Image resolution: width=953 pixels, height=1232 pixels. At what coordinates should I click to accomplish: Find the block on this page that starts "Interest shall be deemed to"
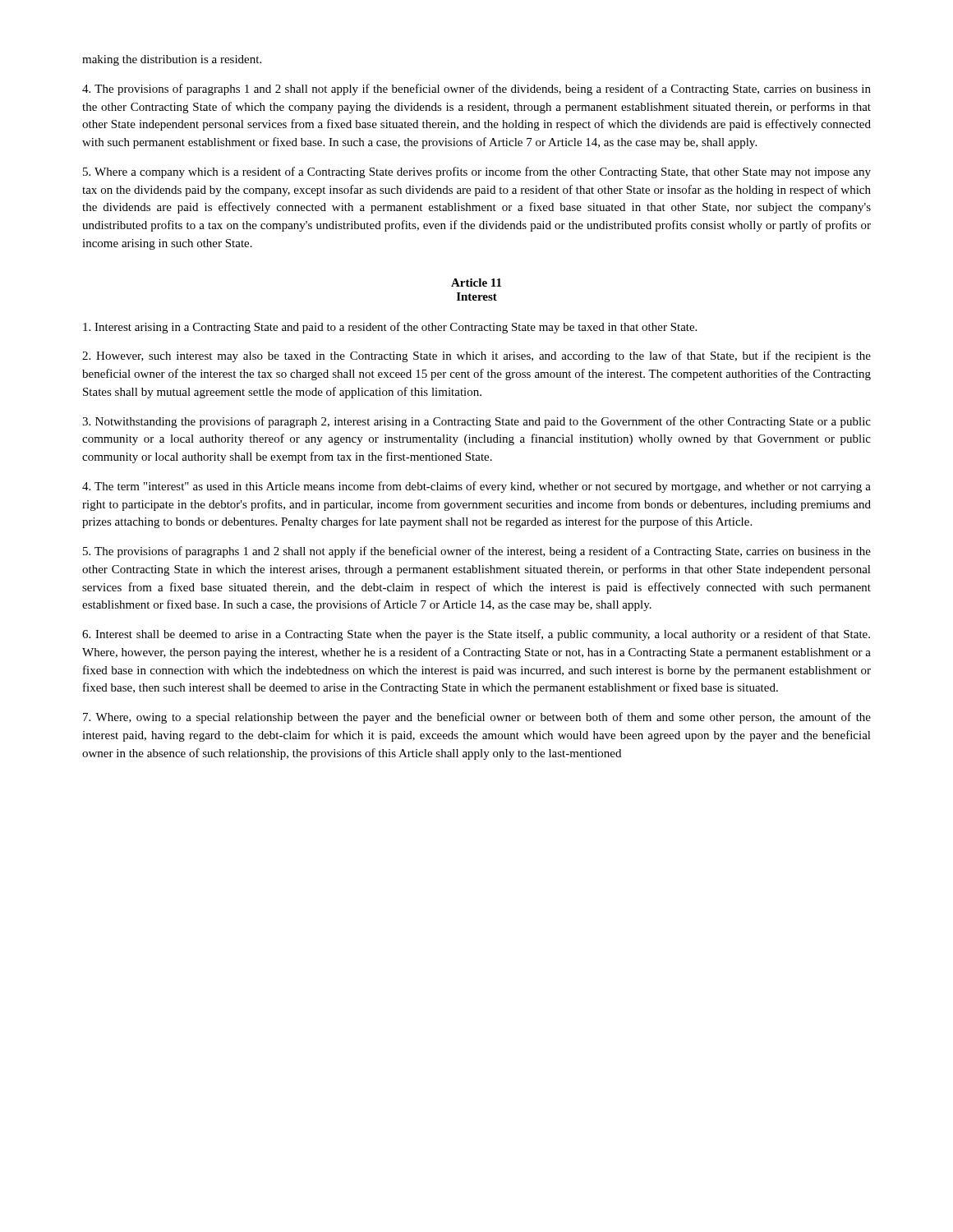pyautogui.click(x=476, y=661)
